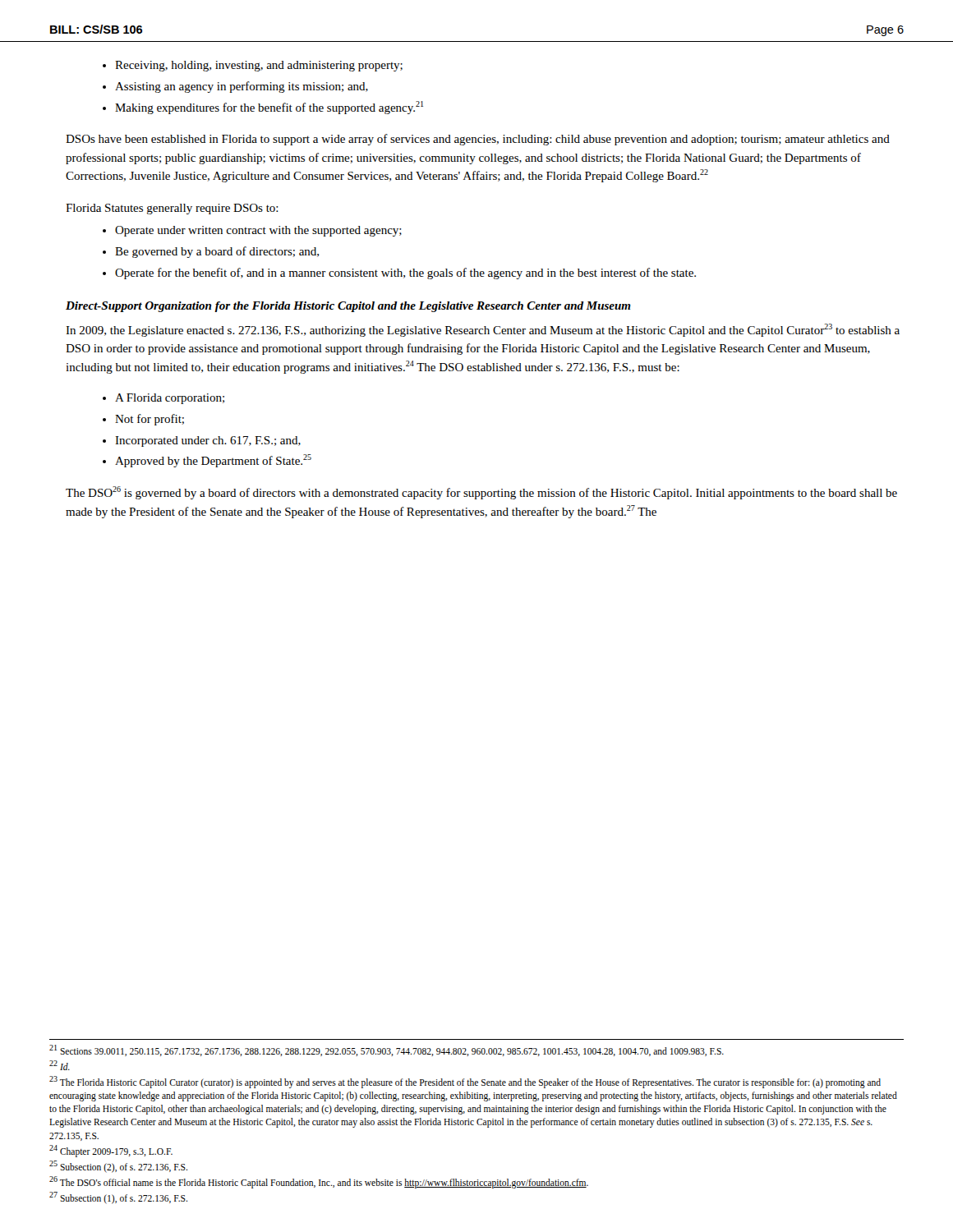
Task: Locate the block of text that opens with "Operate under written contract with the"
Action: [x=259, y=230]
